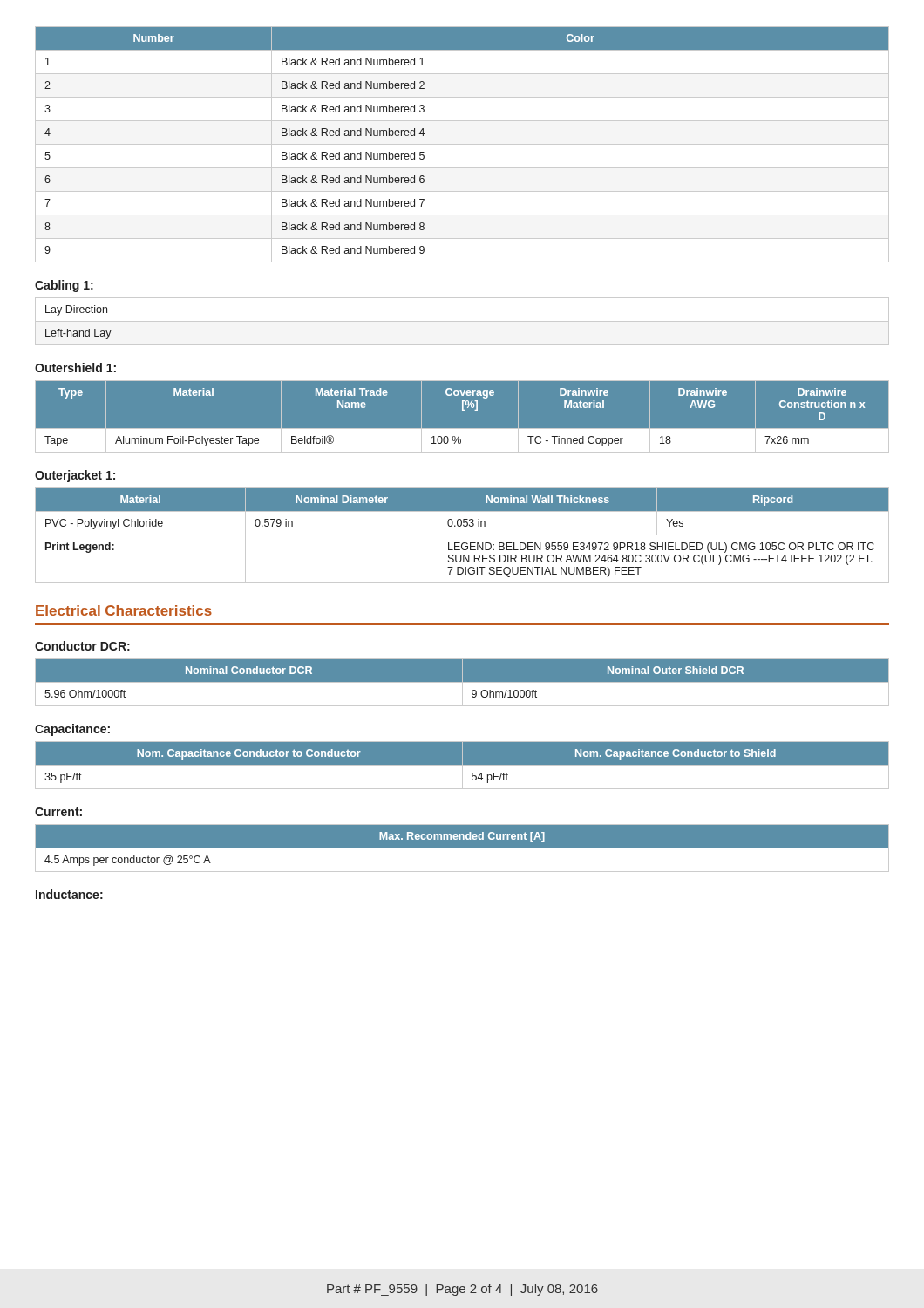This screenshot has width=924, height=1308.
Task: Locate the text block starting "Outershield 1:"
Action: 76,368
